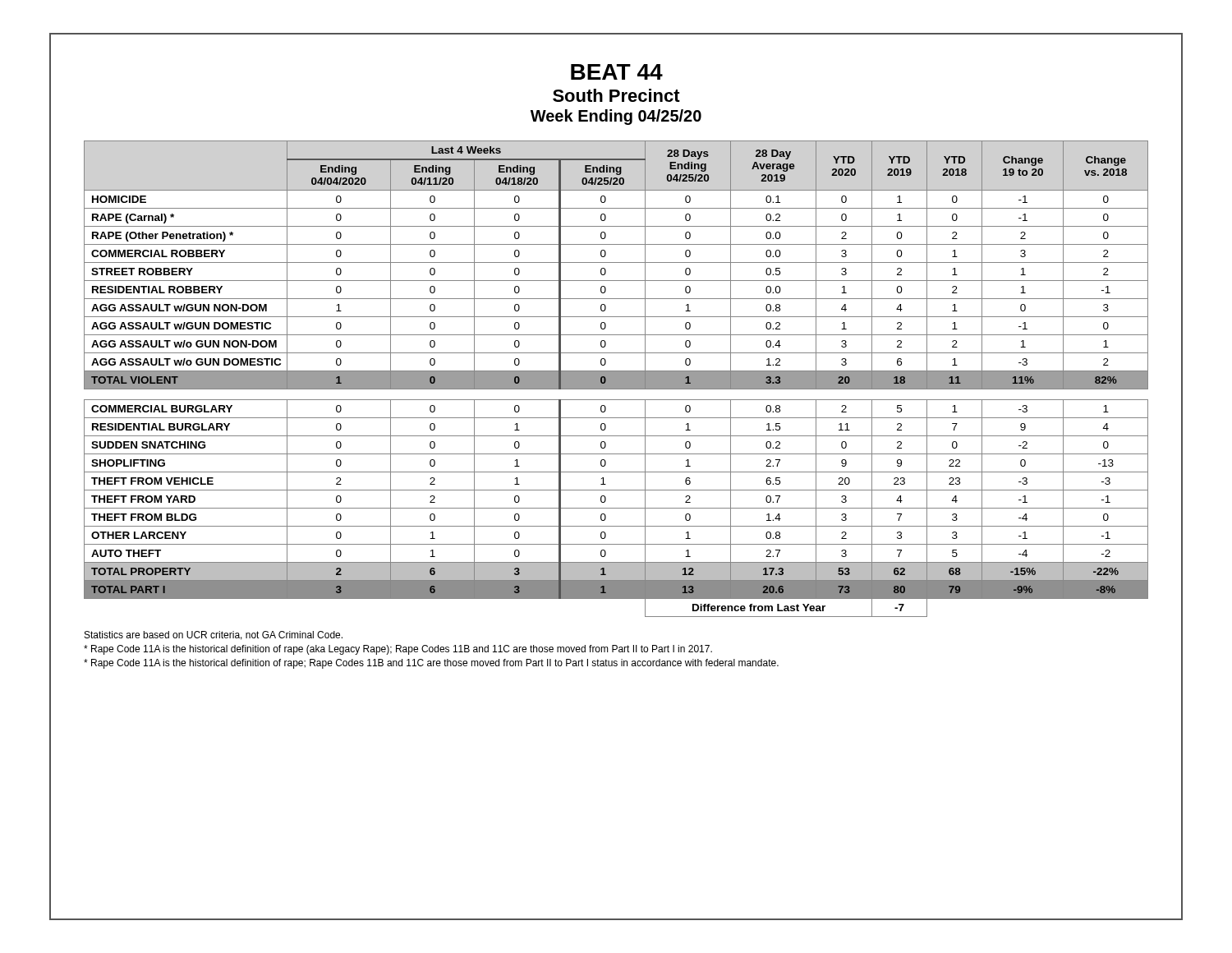This screenshot has width=1232, height=953.
Task: Point to the region starting "Statistics are based on UCR criteria, not GA"
Action: (x=431, y=649)
